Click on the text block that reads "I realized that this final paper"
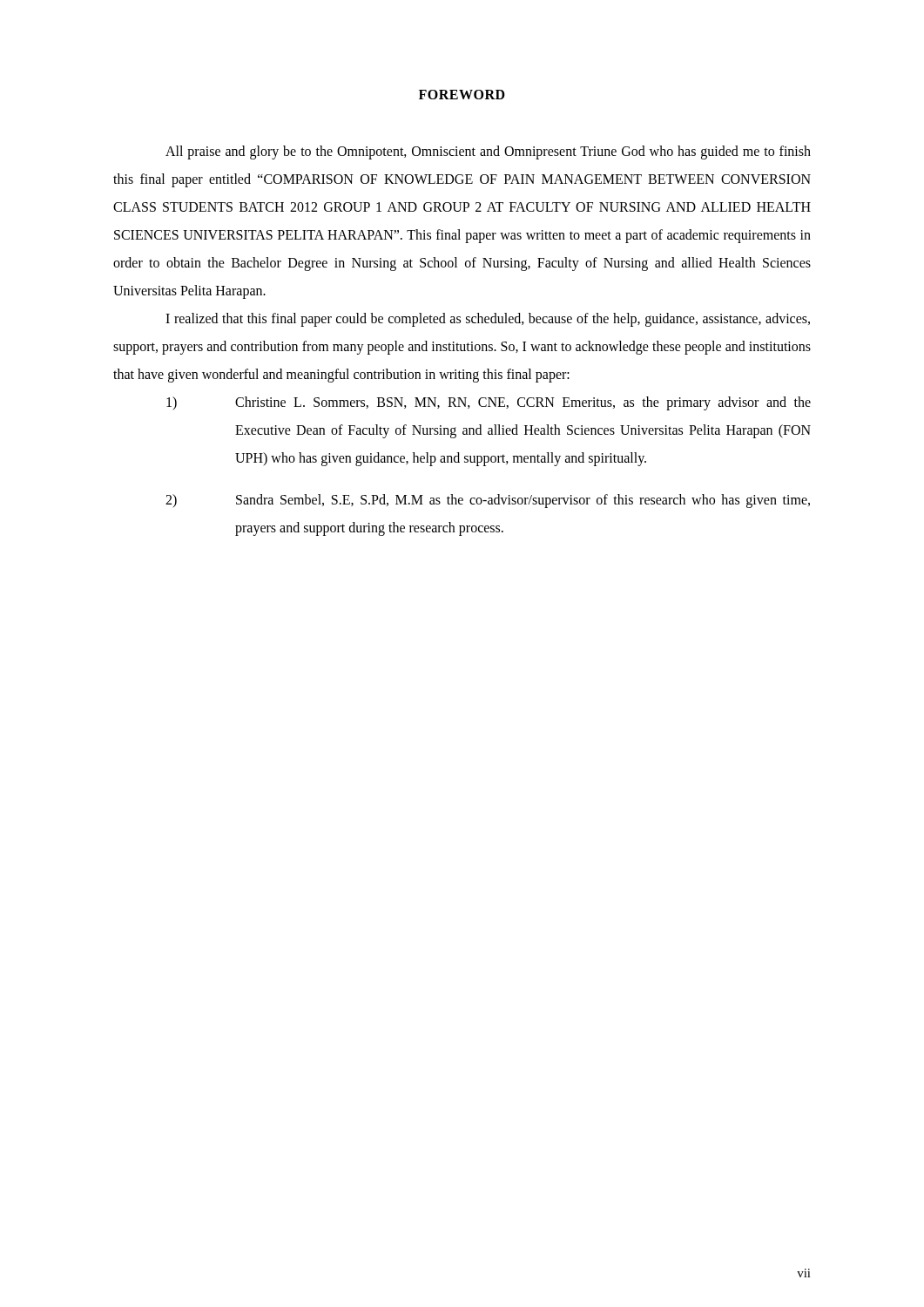Screen dimensions: 1307x924 pyautogui.click(x=462, y=347)
